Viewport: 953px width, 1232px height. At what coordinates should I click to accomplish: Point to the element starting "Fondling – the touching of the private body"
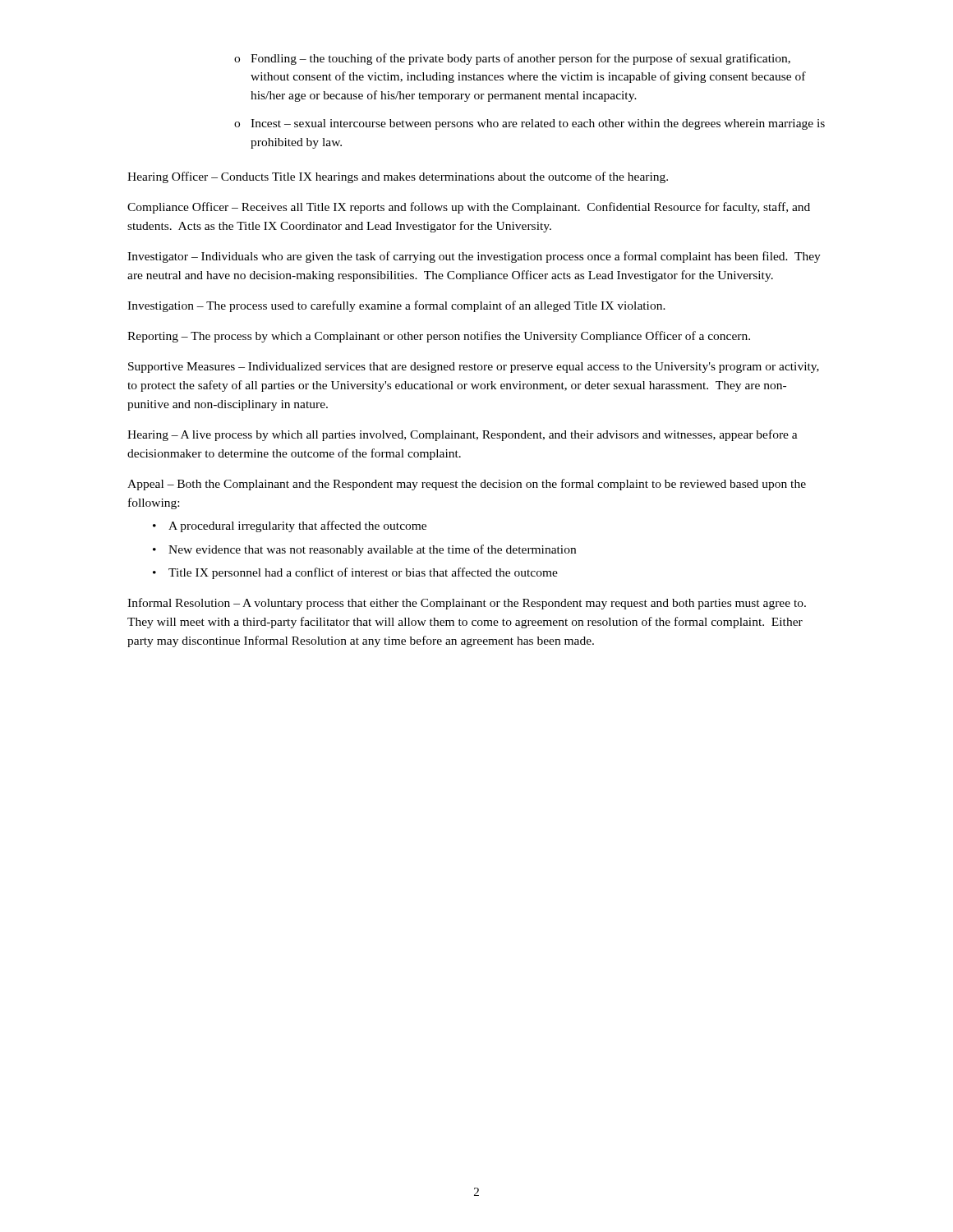pyautogui.click(x=530, y=77)
